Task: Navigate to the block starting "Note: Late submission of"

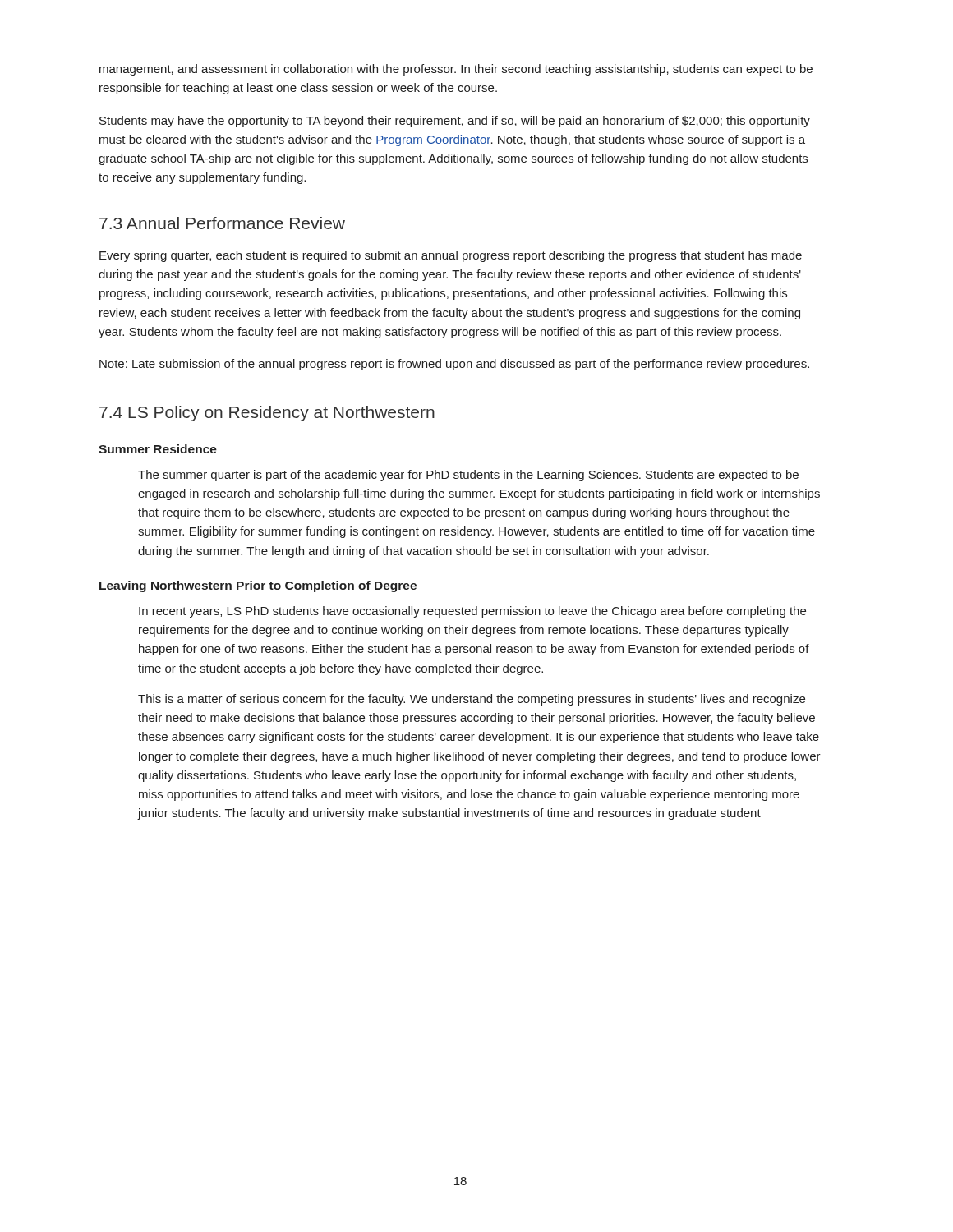Action: coord(454,364)
